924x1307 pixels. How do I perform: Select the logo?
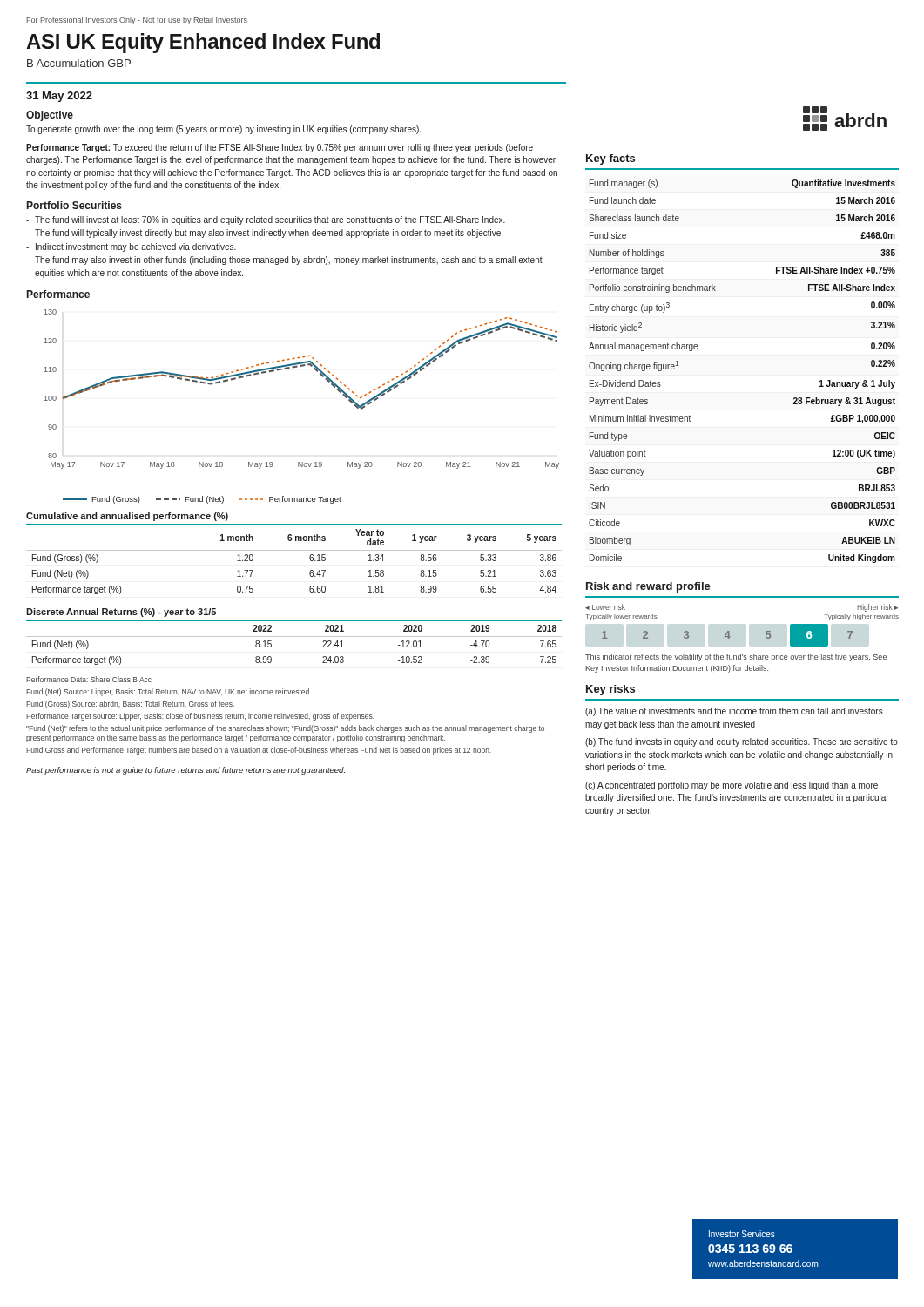742,120
